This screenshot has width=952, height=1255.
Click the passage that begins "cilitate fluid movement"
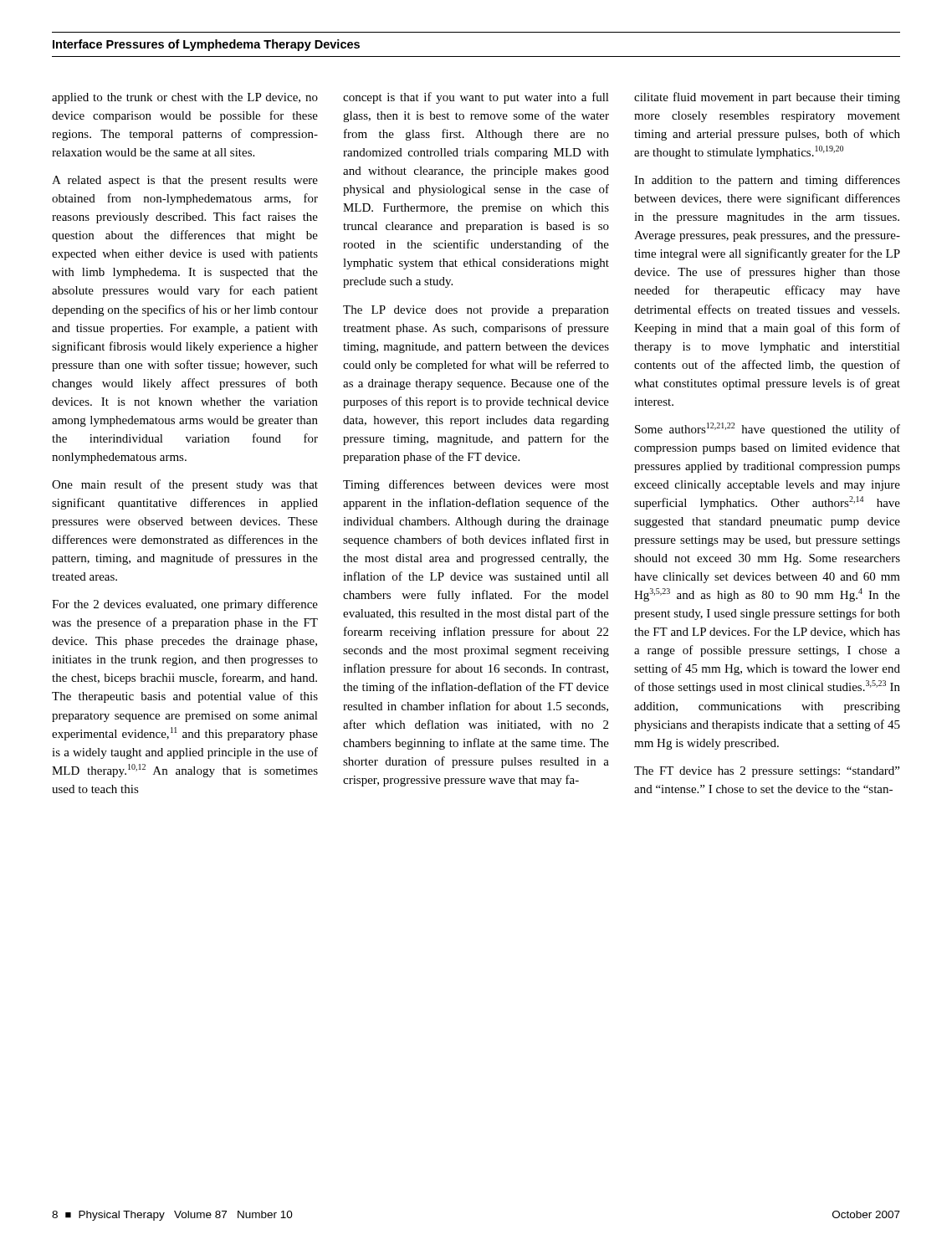[x=767, y=443]
